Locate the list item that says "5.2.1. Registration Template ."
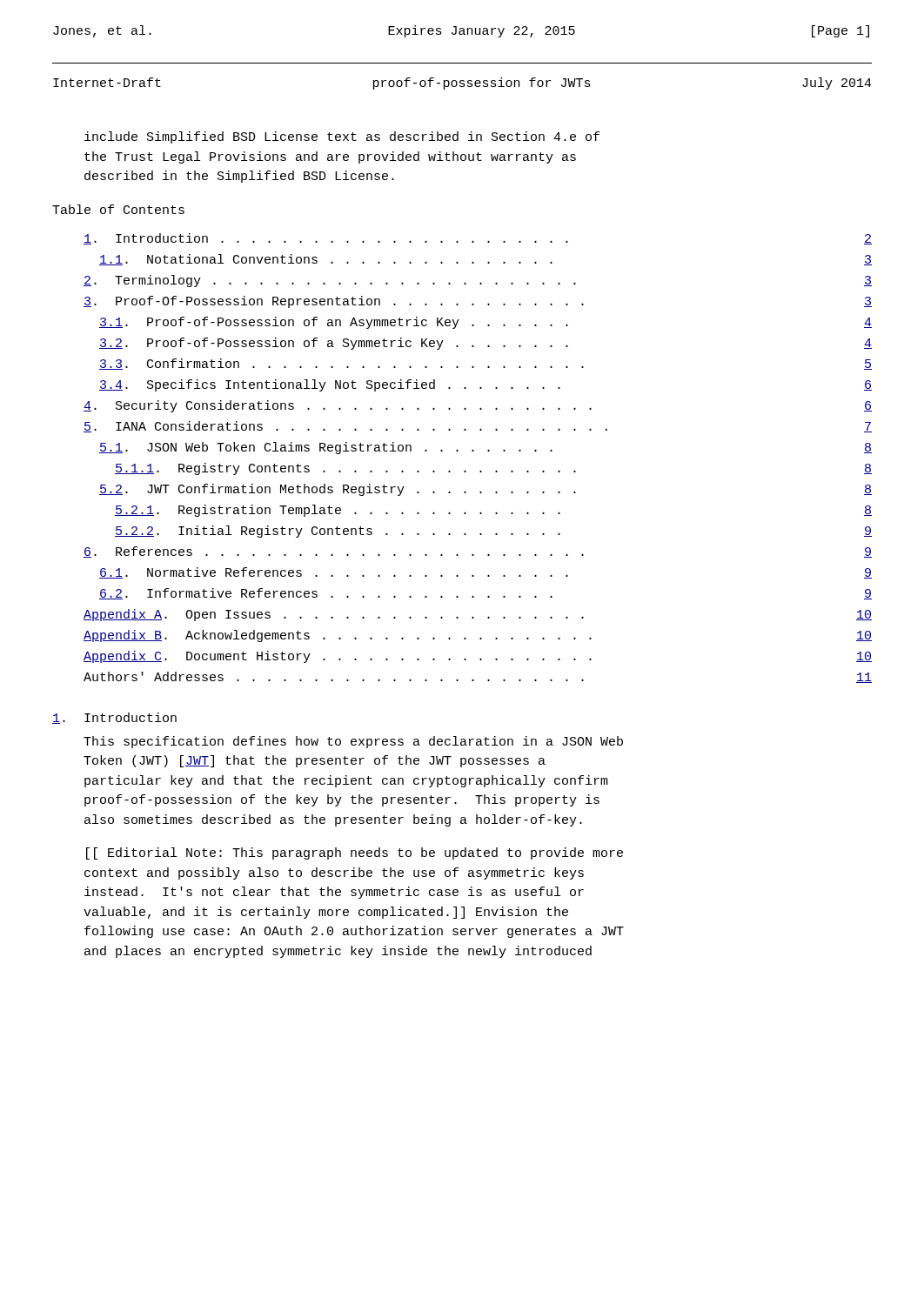Screen dimensions: 1305x924 [493, 512]
